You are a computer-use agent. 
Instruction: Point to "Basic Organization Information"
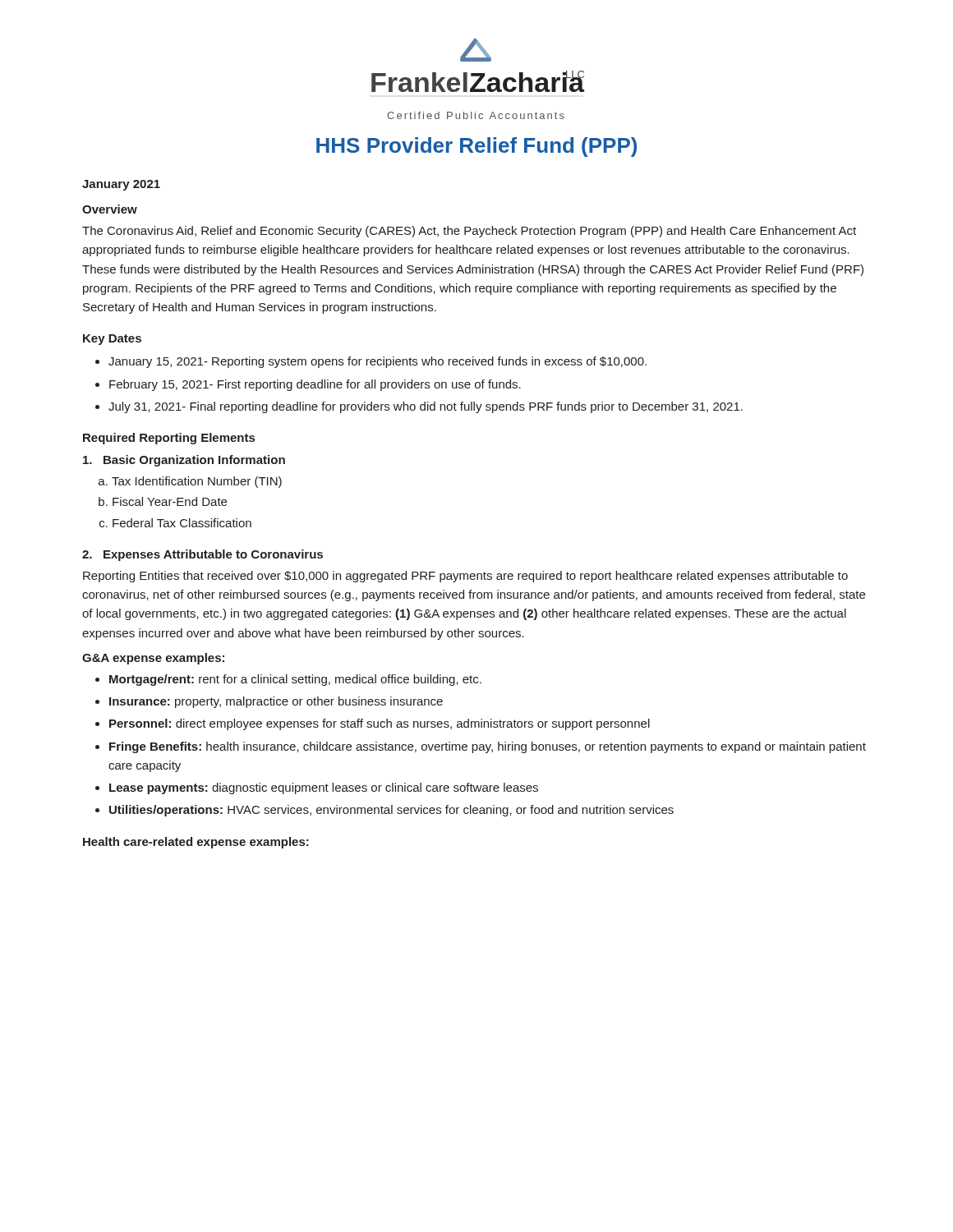(x=184, y=460)
